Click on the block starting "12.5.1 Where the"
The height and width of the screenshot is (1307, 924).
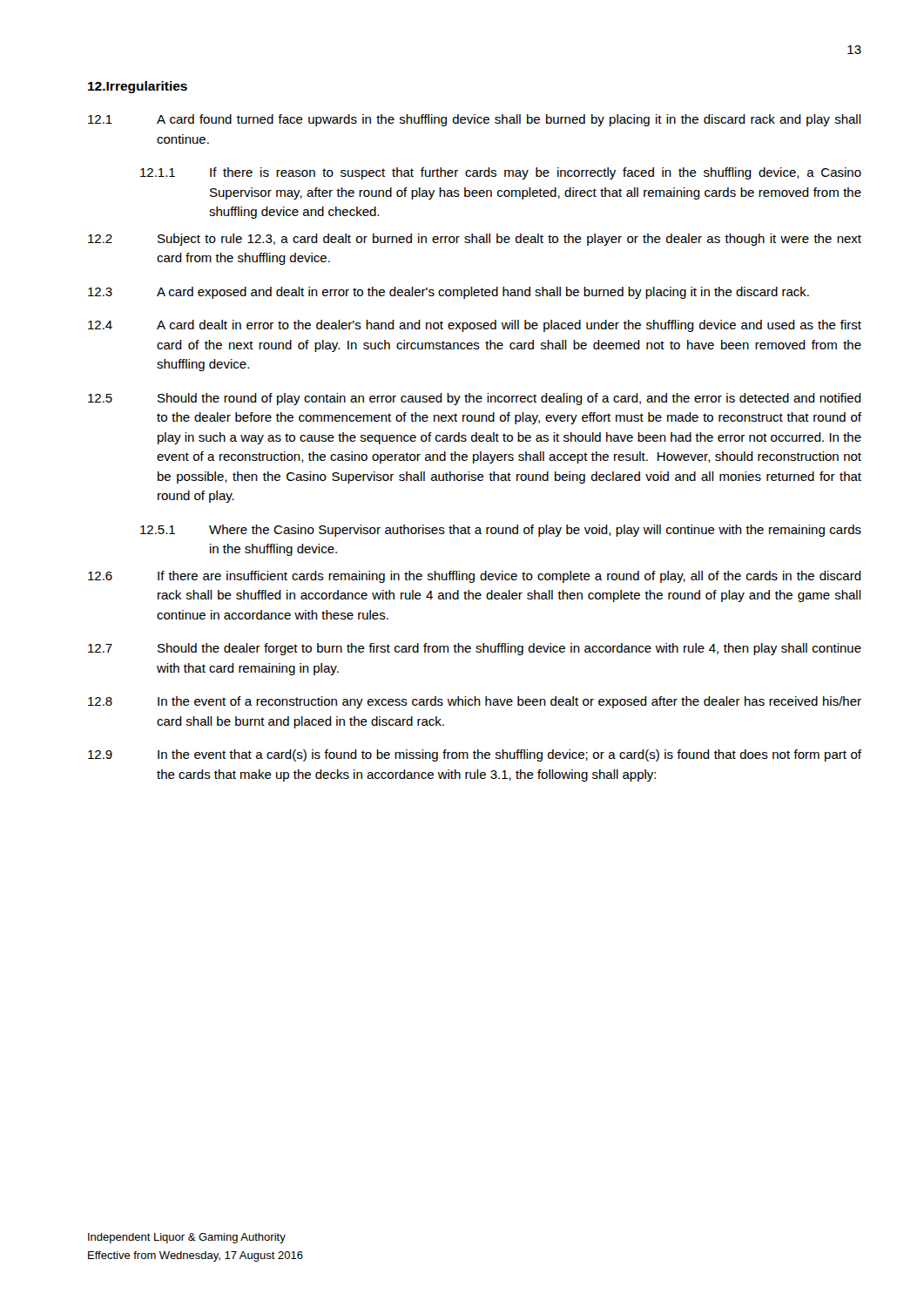(x=500, y=539)
